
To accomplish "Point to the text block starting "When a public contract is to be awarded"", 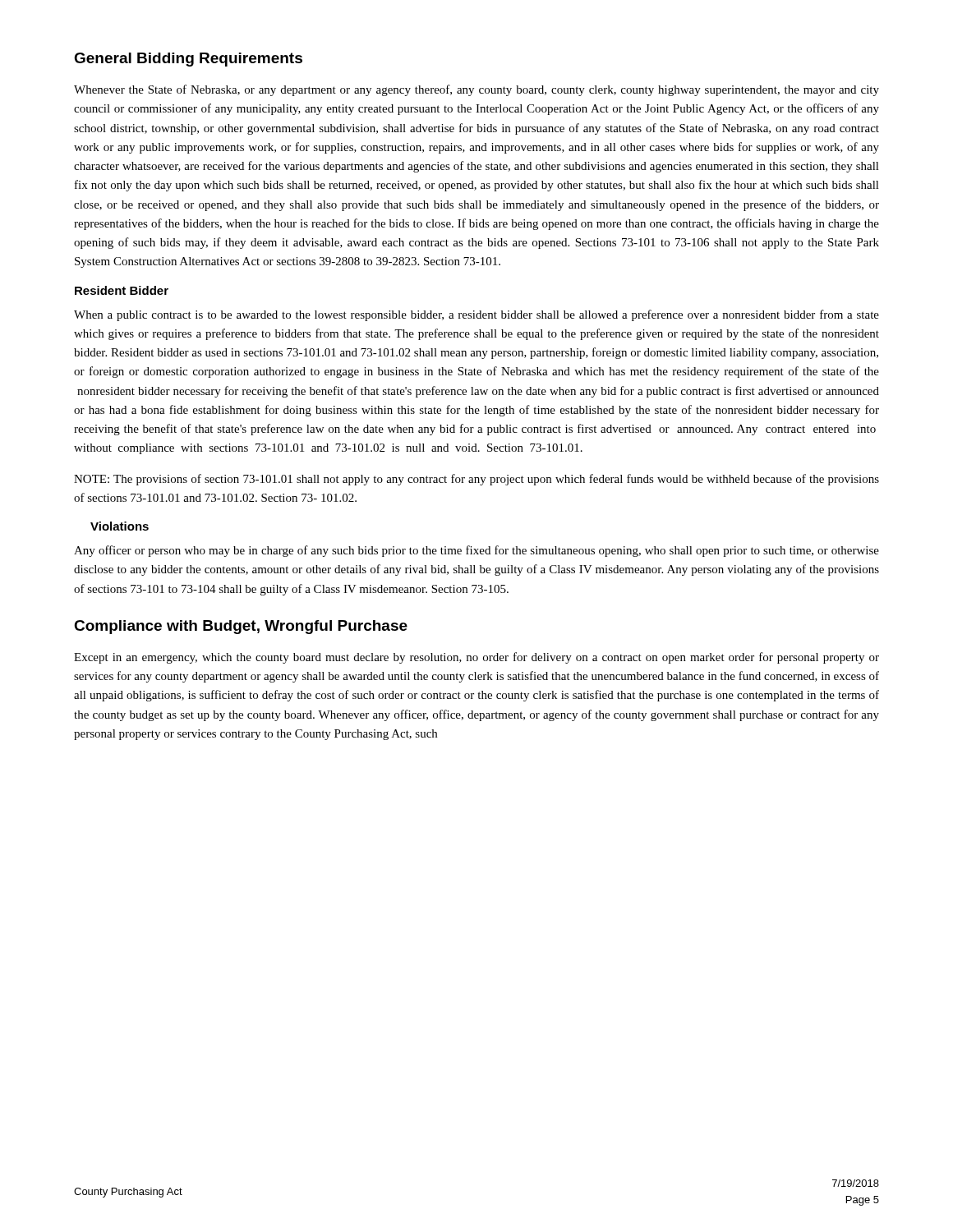I will click(x=476, y=381).
